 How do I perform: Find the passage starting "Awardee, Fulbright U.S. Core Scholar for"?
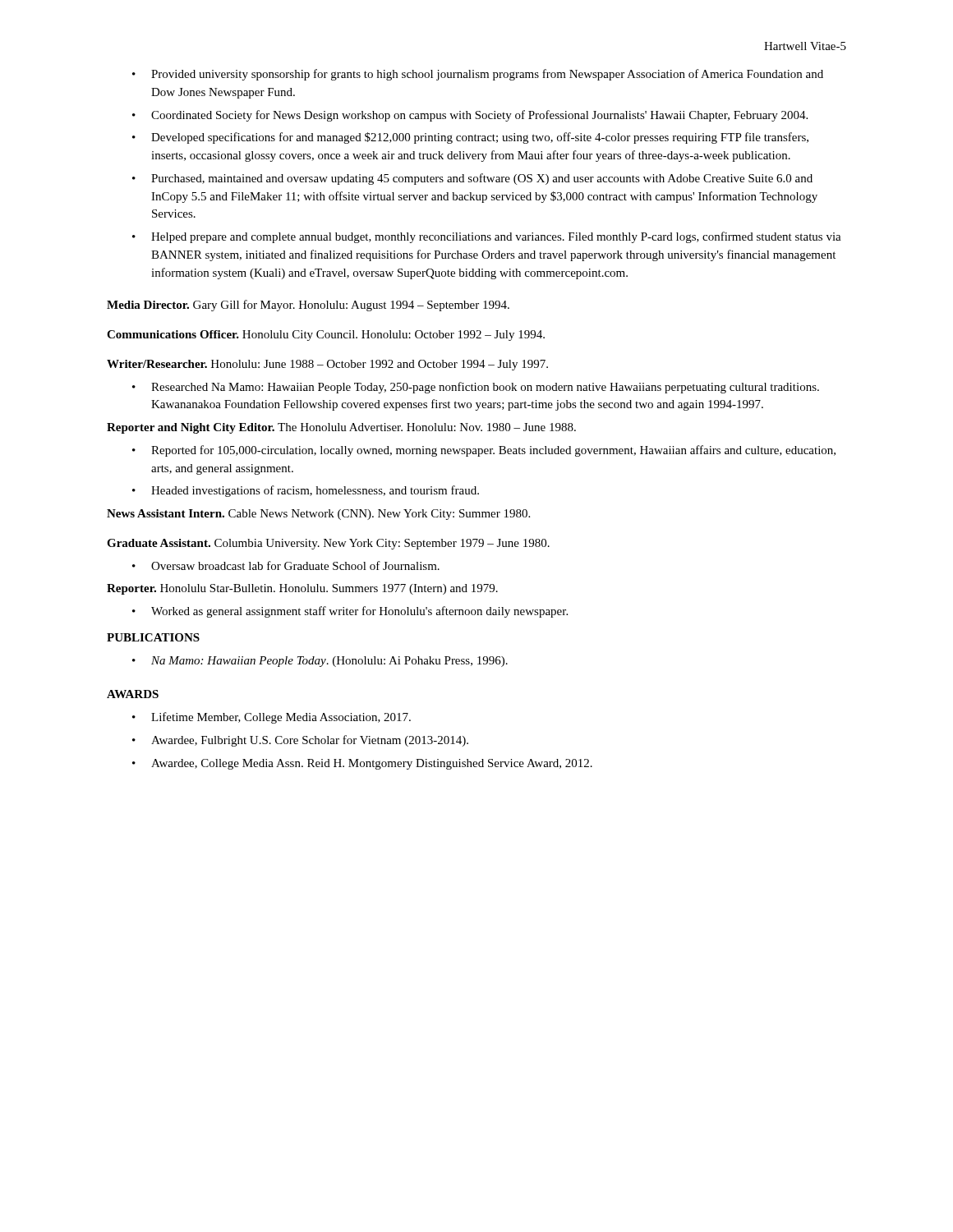(x=300, y=741)
